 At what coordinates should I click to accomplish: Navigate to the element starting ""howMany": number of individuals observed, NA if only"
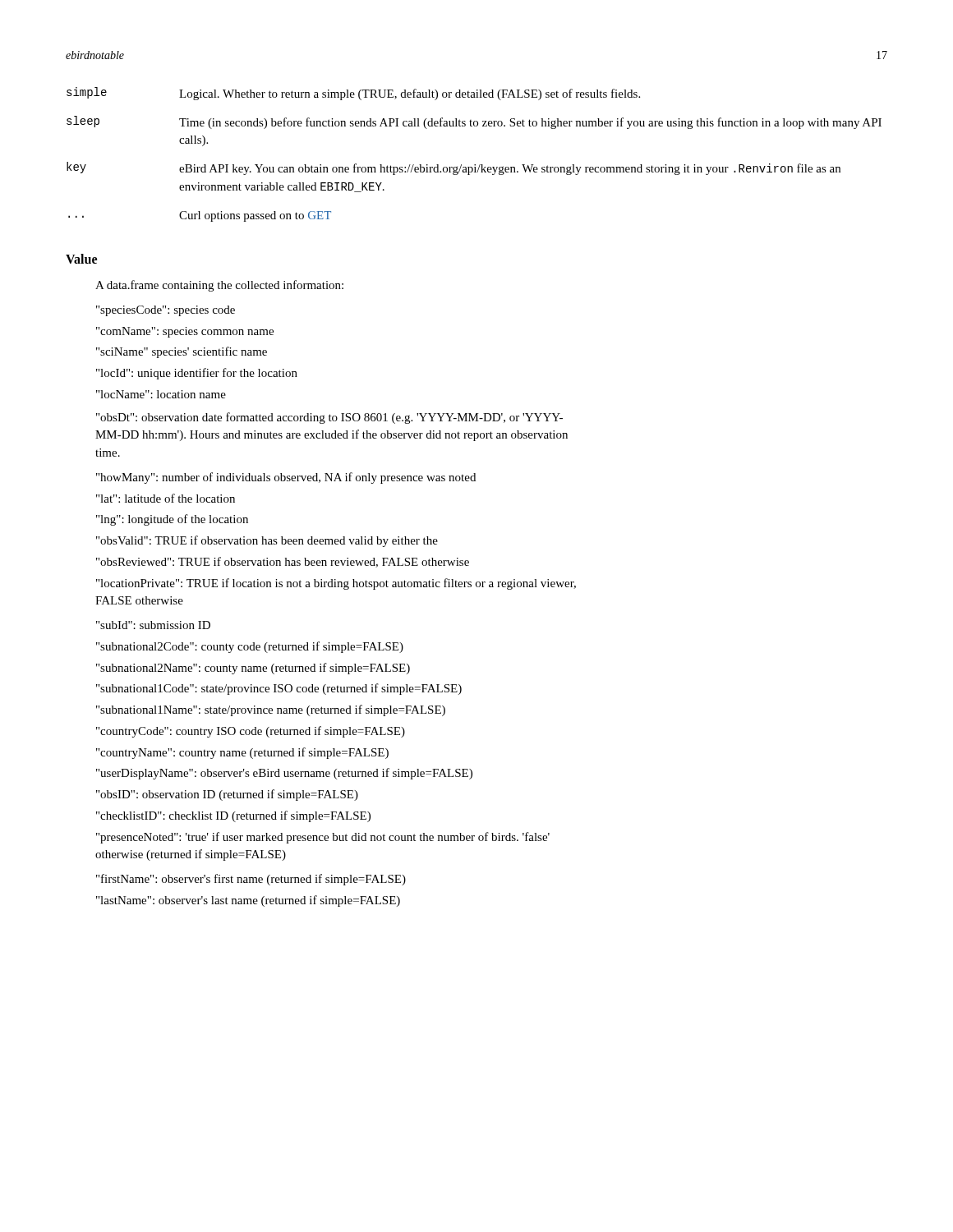pos(286,477)
